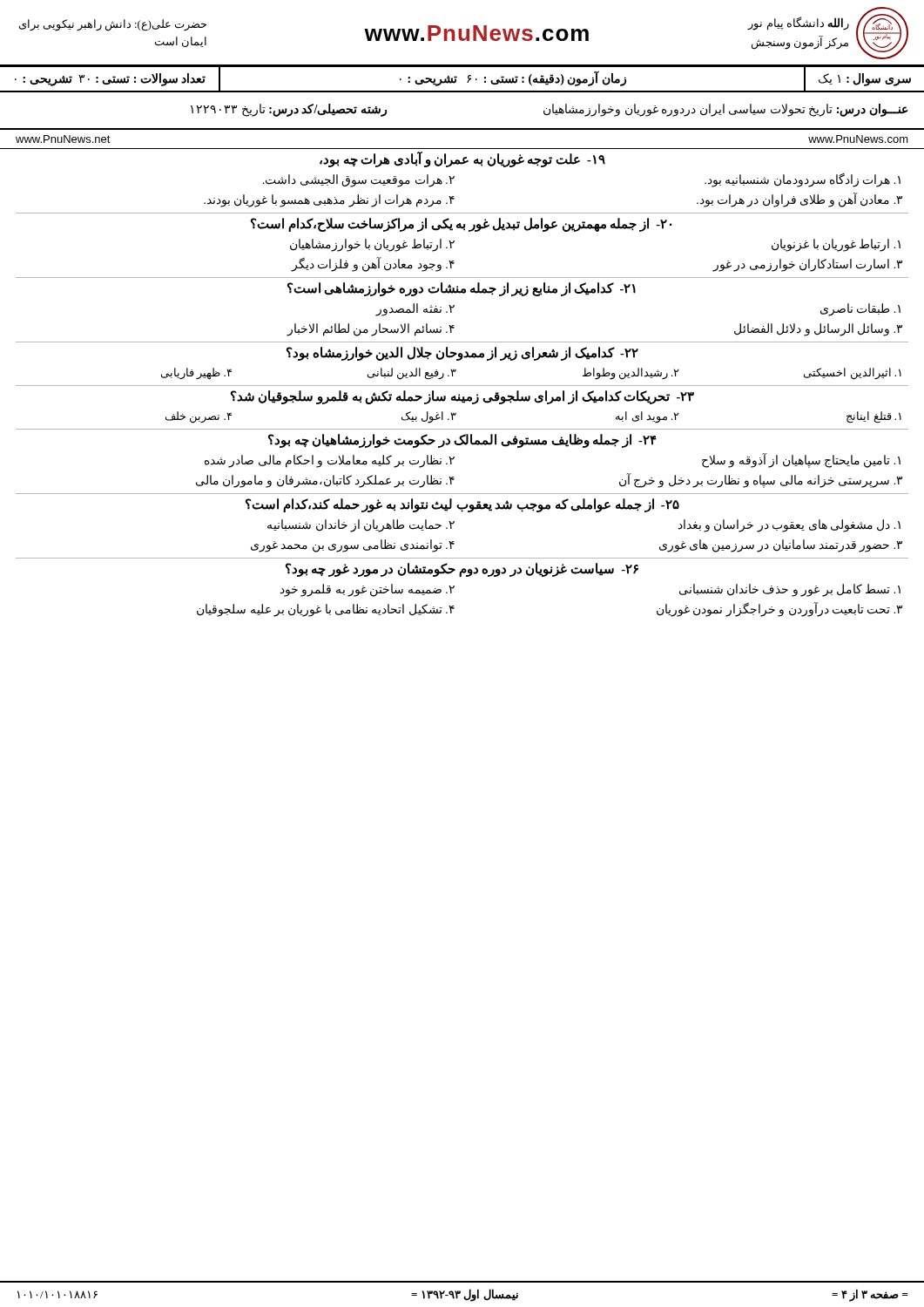Where is the passage that starts "۱۹- علت توجه غوریان به"?
The image size is (924, 1307).
(462, 180)
